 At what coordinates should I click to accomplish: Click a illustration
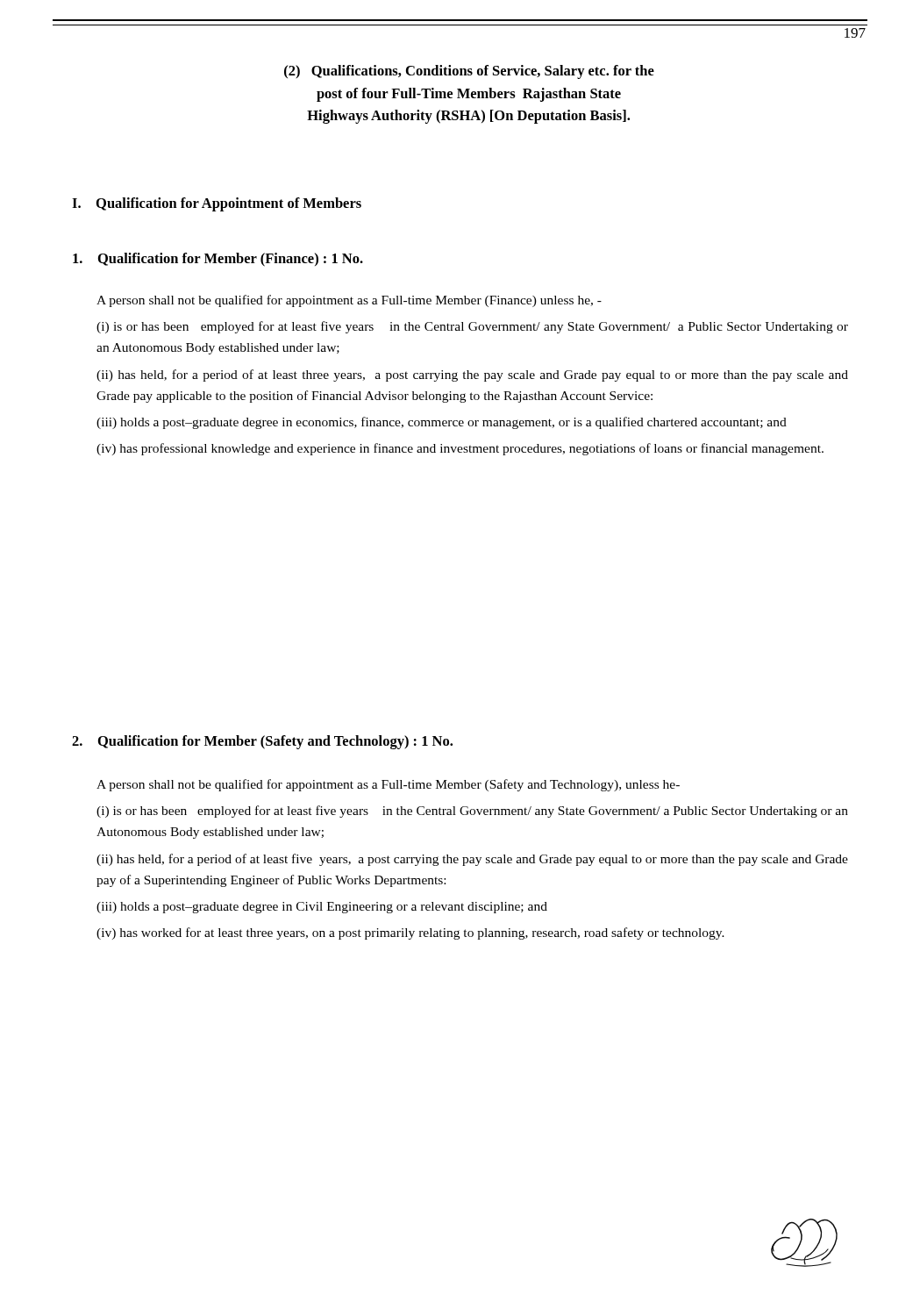806,1239
